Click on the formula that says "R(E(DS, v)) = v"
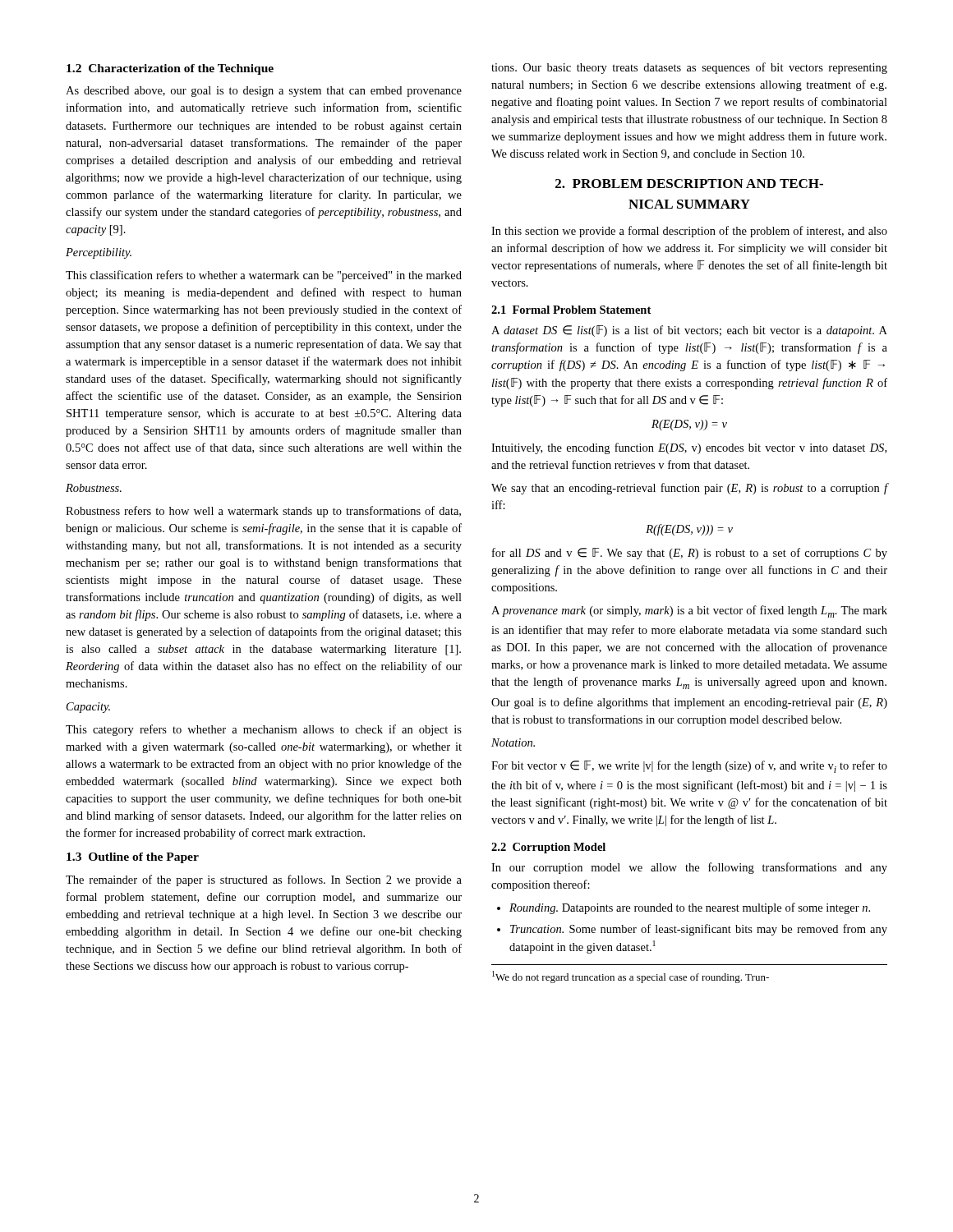 [x=689, y=424]
